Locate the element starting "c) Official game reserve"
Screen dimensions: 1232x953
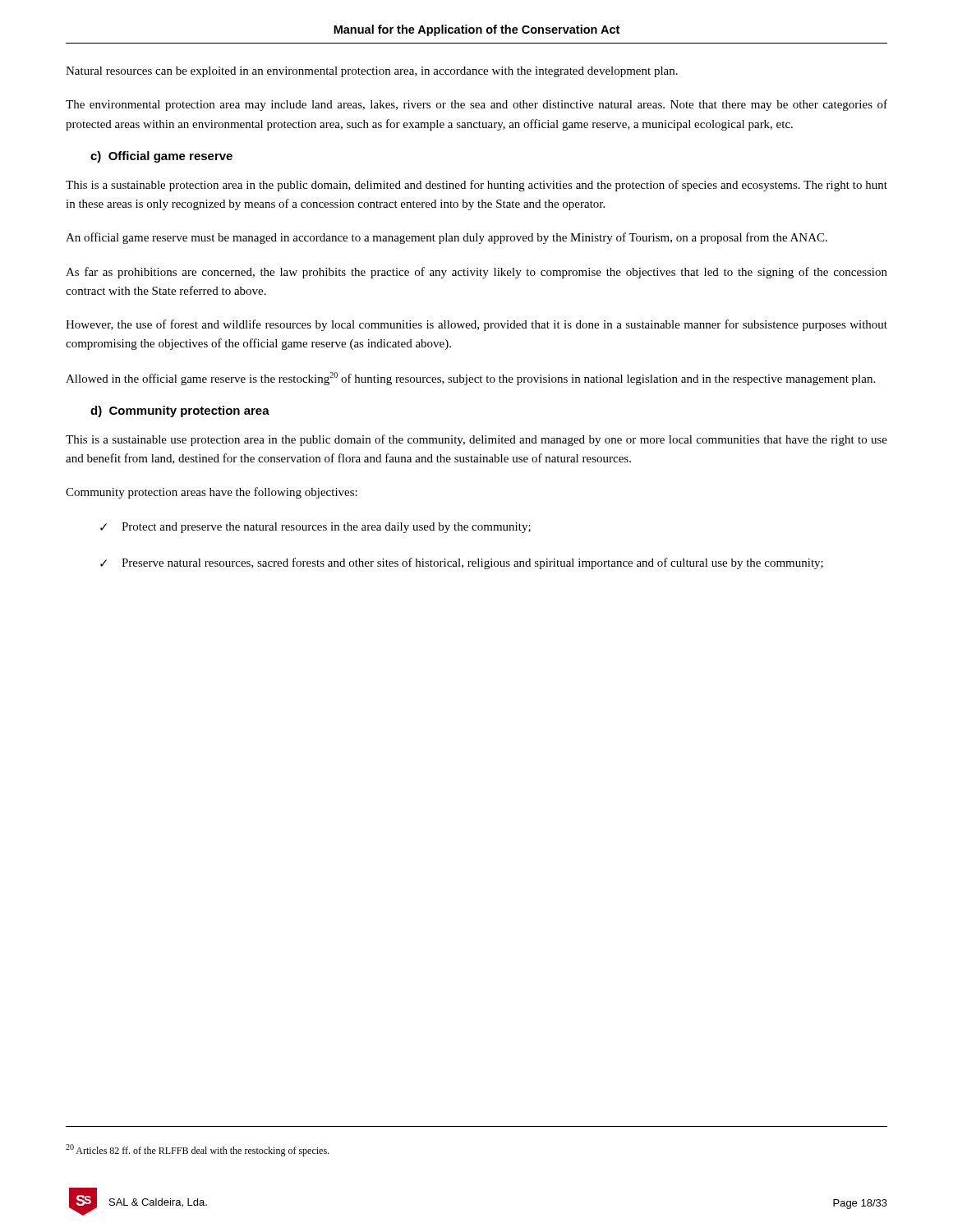pos(162,155)
